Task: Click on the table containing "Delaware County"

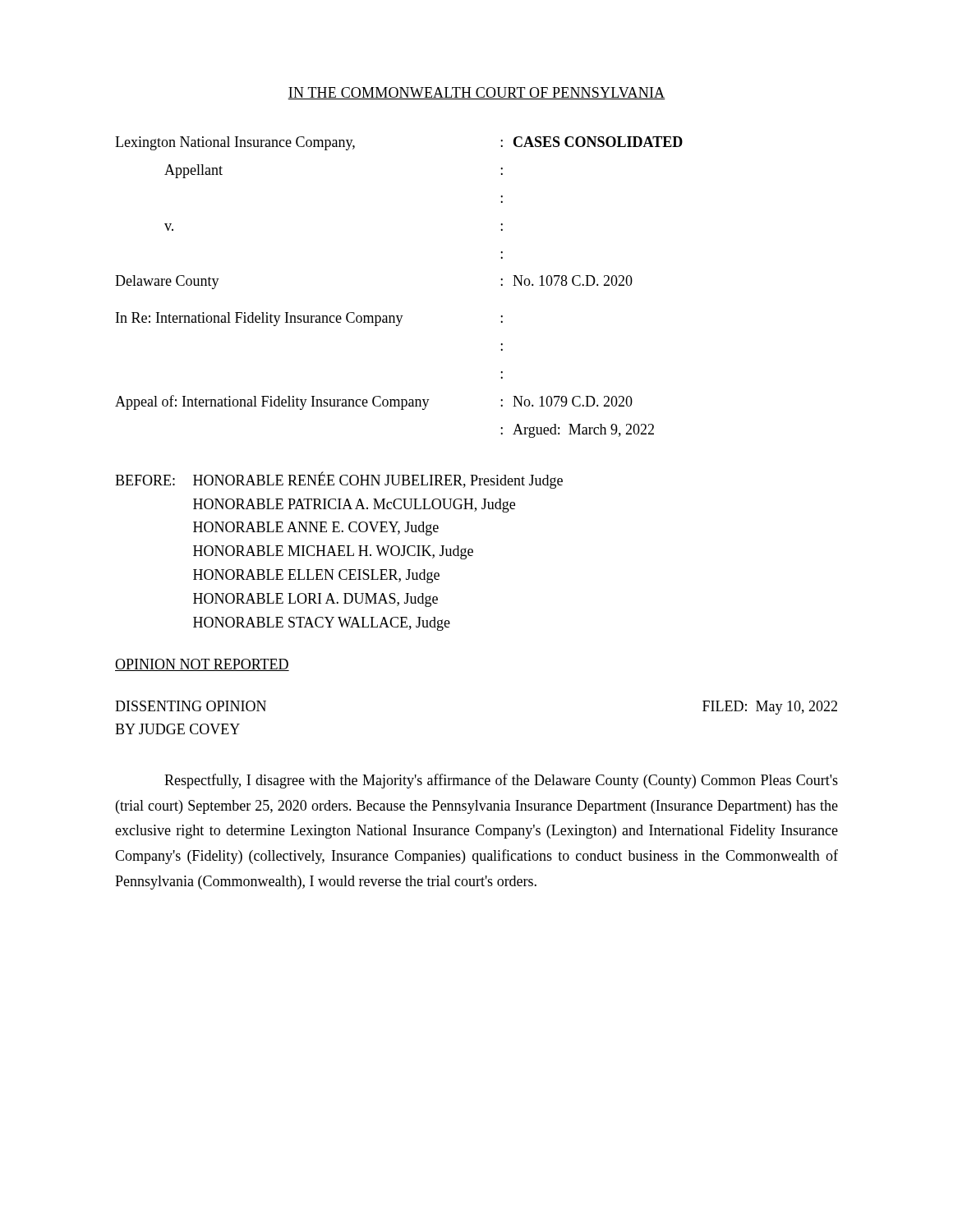Action: 476,287
